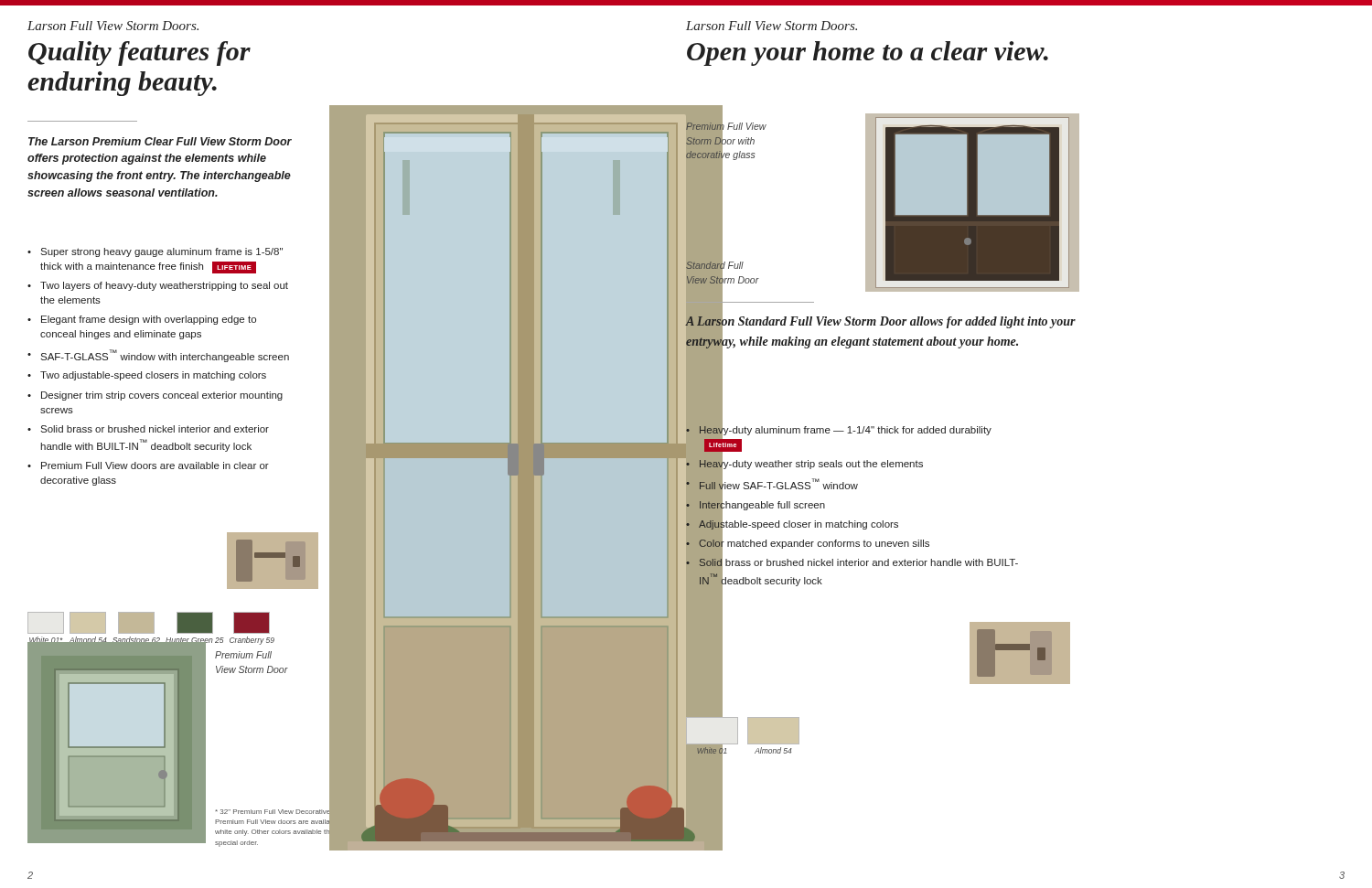The height and width of the screenshot is (888, 1372).
Task: Point to "Premium FullView Storm Door"
Action: 251,662
